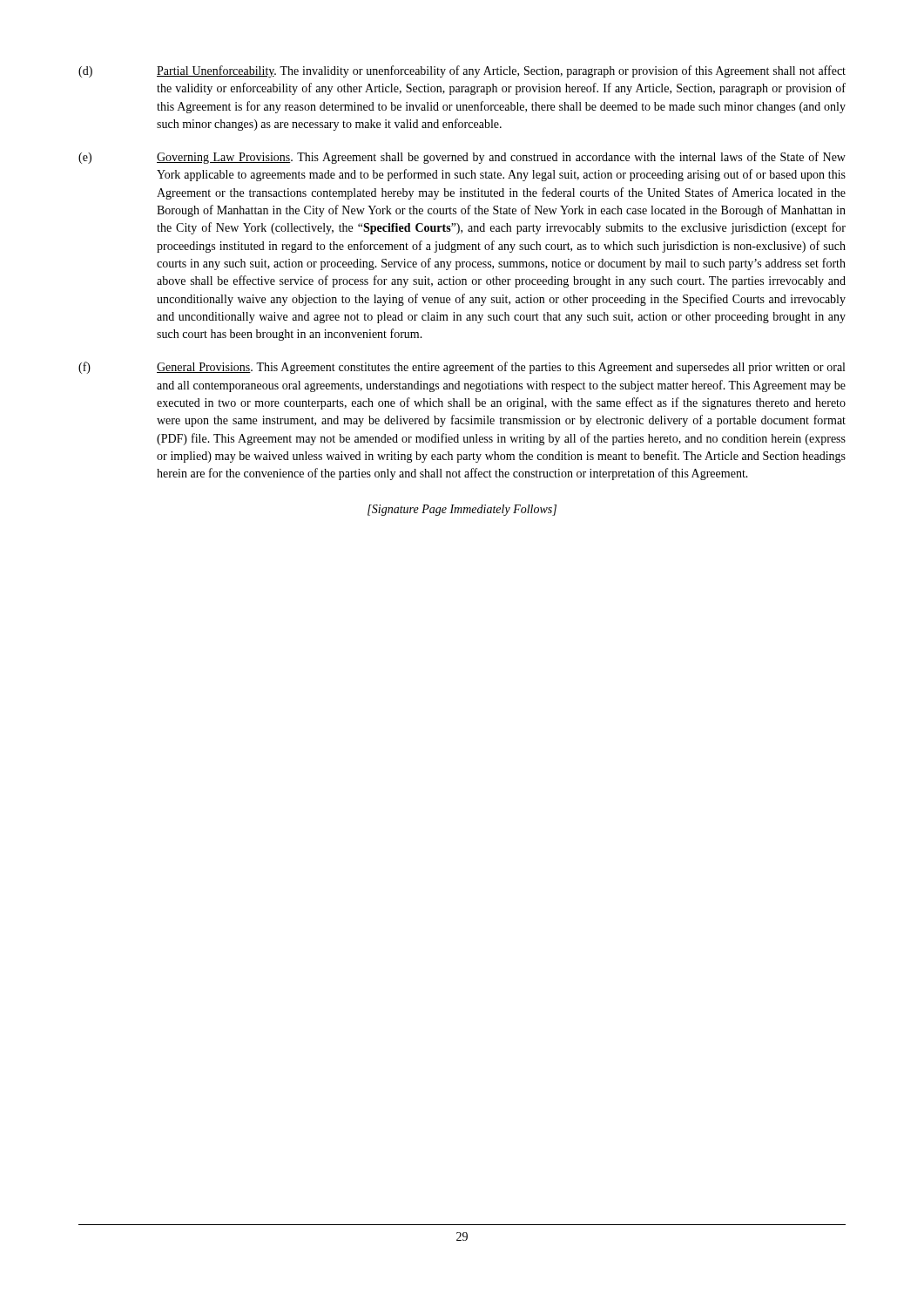Navigate to the block starting "(f) General Provisions. This Agreement constitutes the entire"
Image resolution: width=924 pixels, height=1307 pixels.
[462, 421]
